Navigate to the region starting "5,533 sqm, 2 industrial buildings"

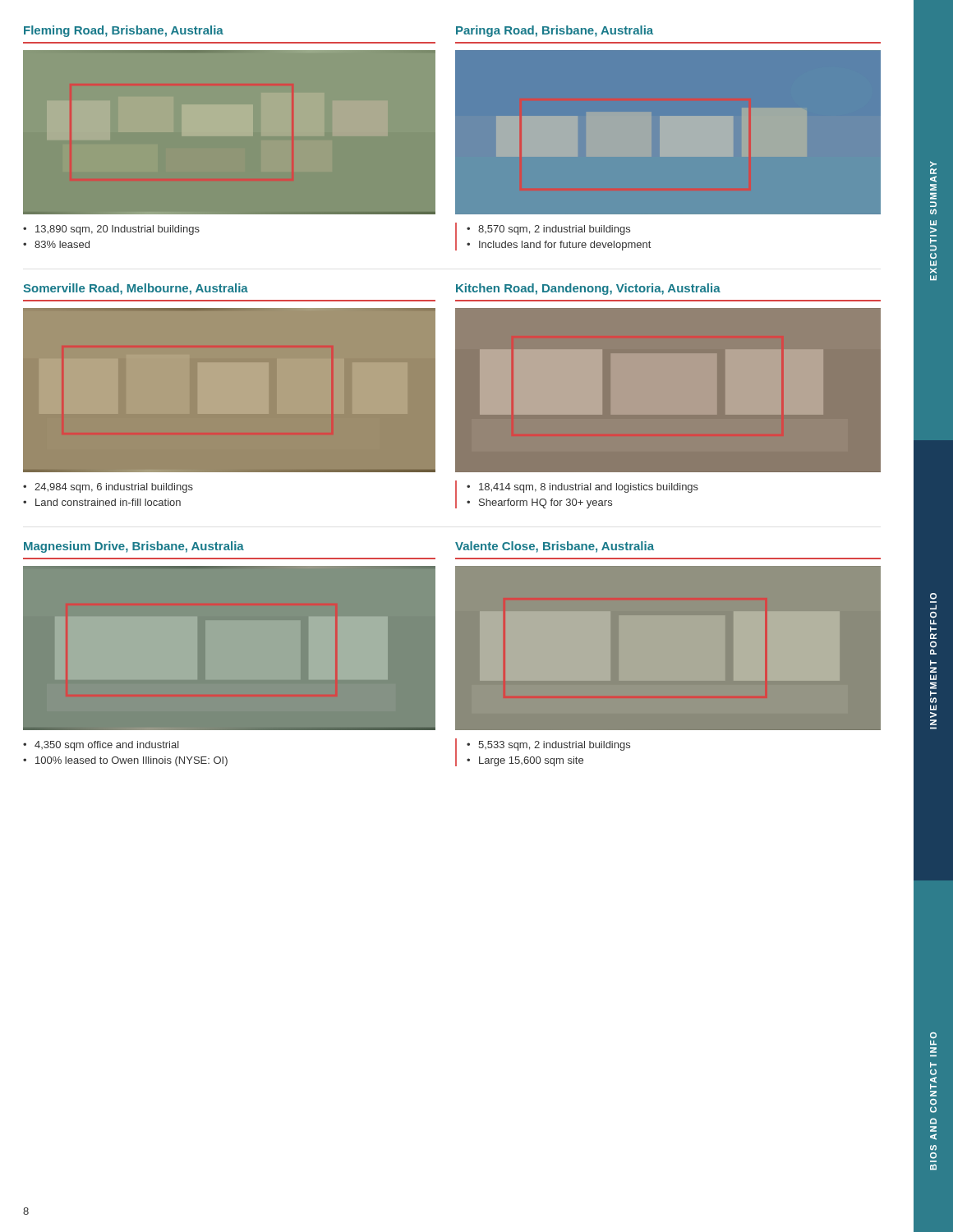point(548,746)
